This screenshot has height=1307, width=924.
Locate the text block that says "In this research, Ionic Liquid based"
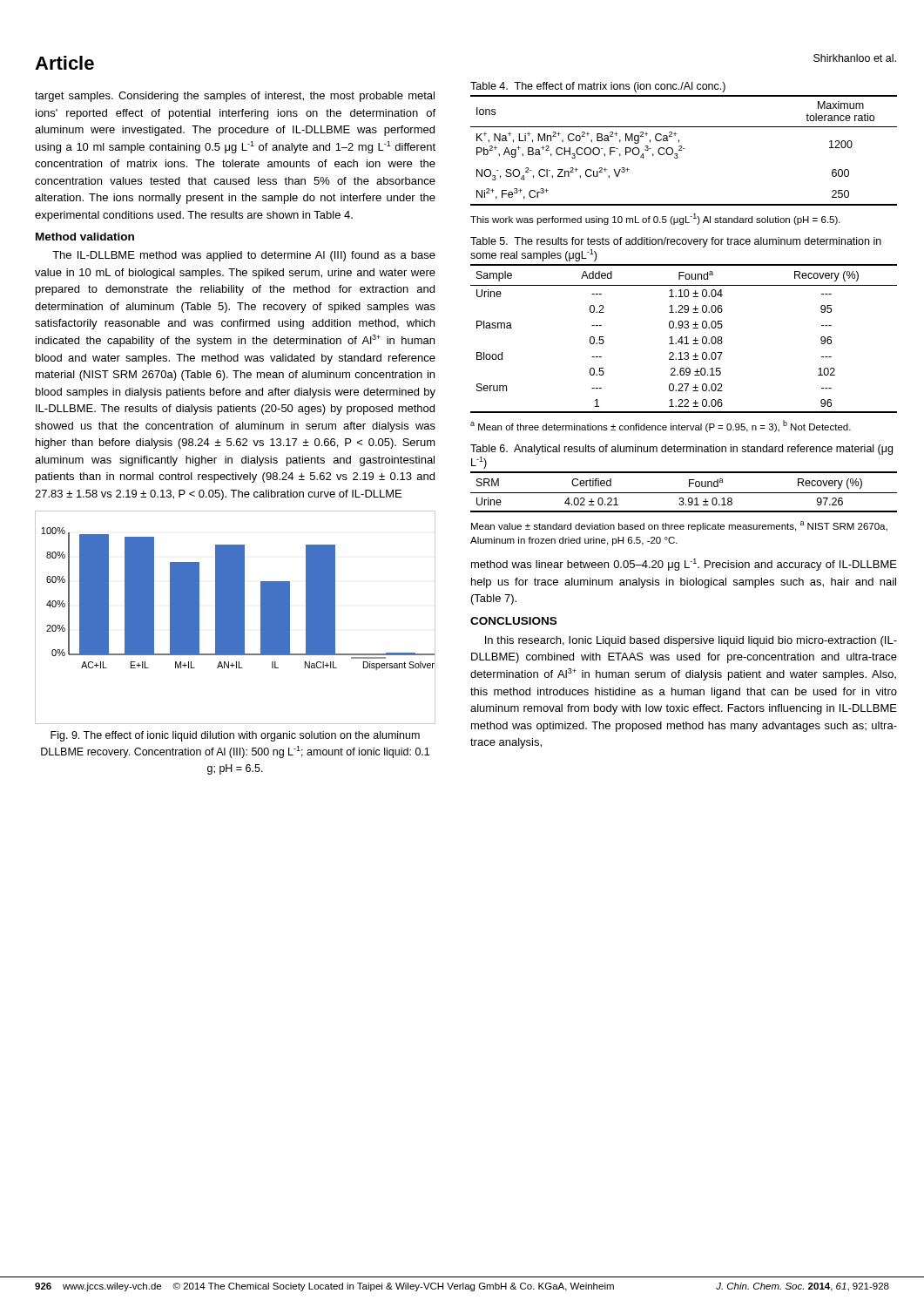point(684,691)
